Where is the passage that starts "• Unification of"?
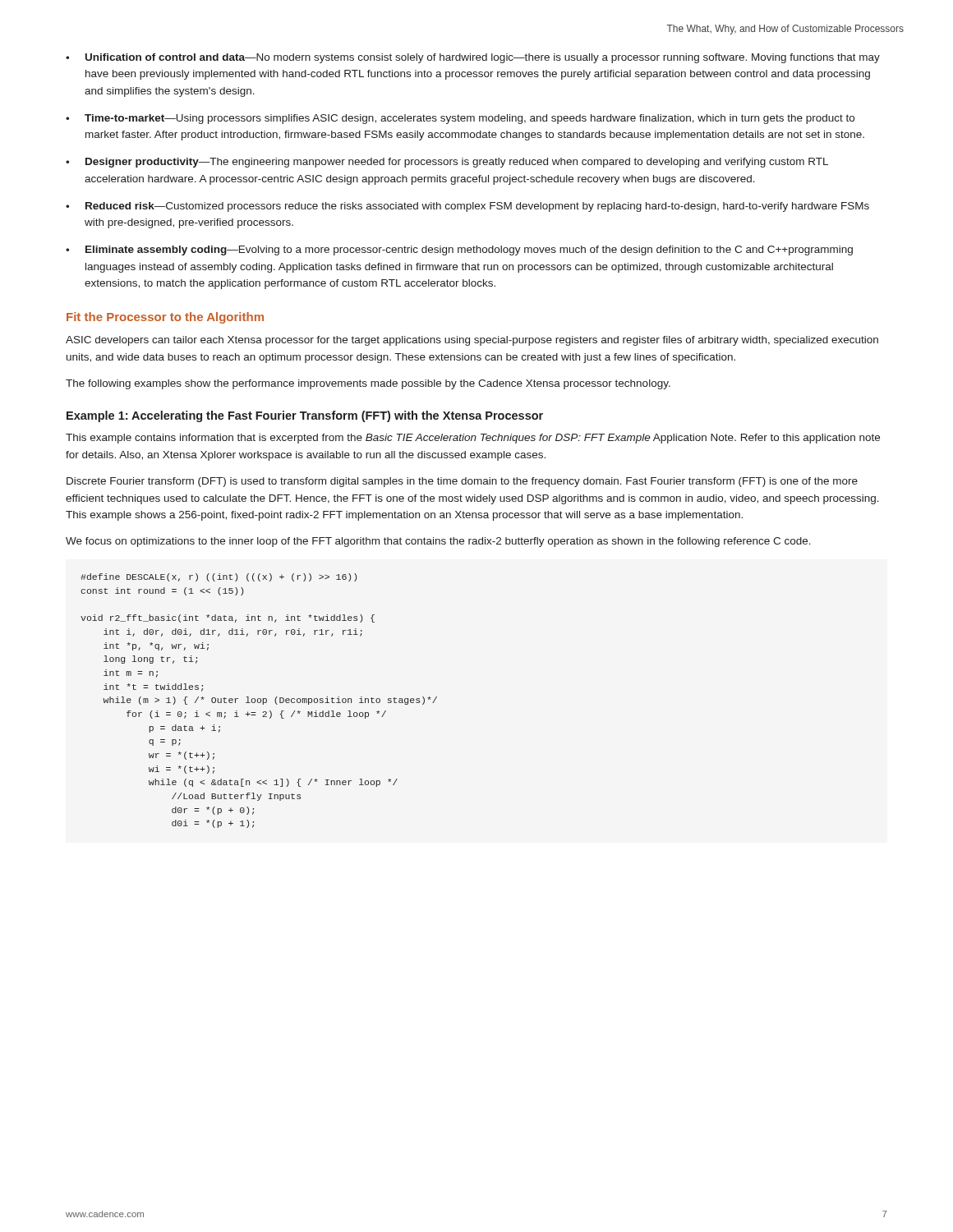This screenshot has width=953, height=1232. point(476,74)
